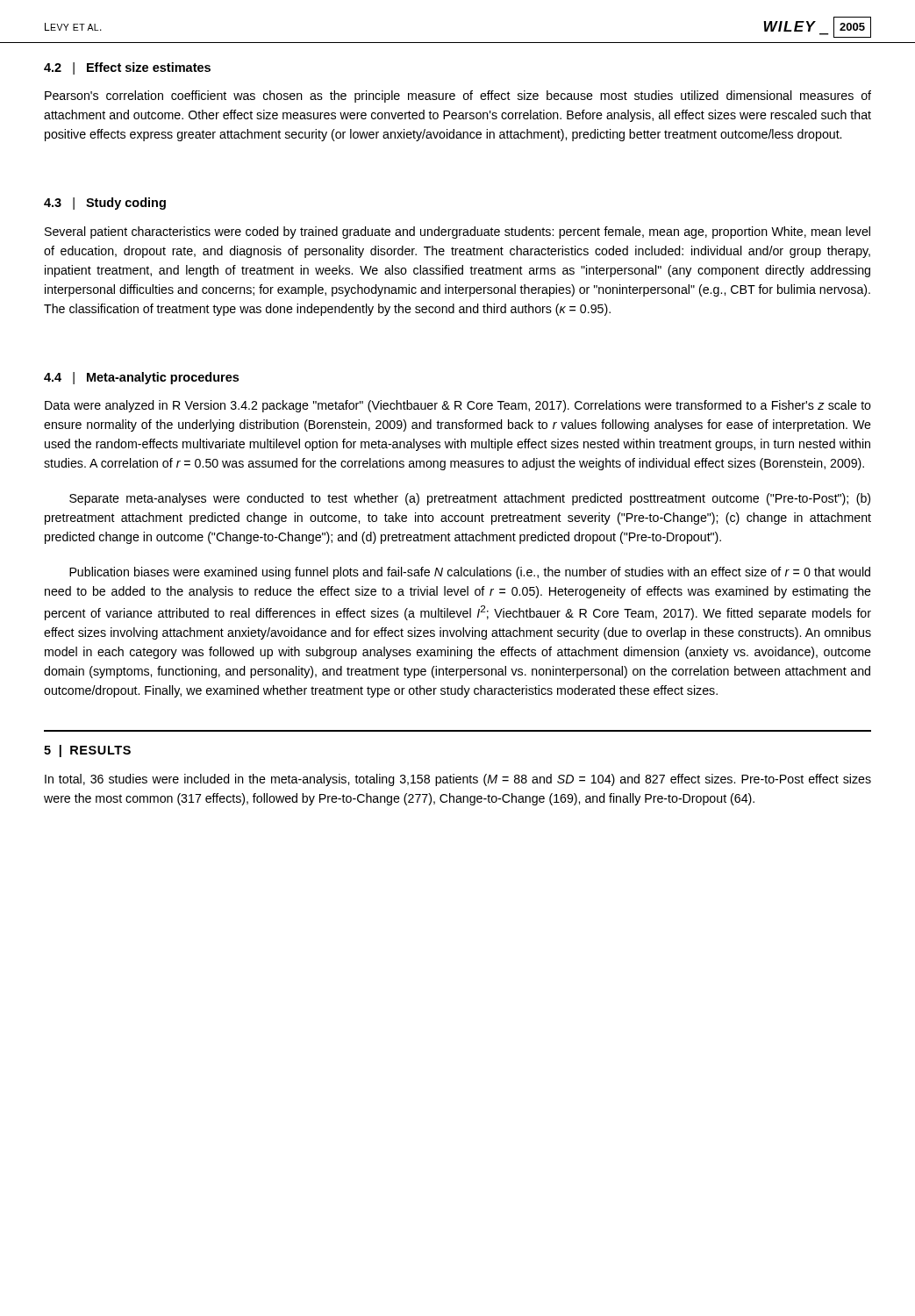This screenshot has width=915, height=1316.
Task: Find the text block that says "Separate meta-analyses were conducted to"
Action: [x=458, y=518]
